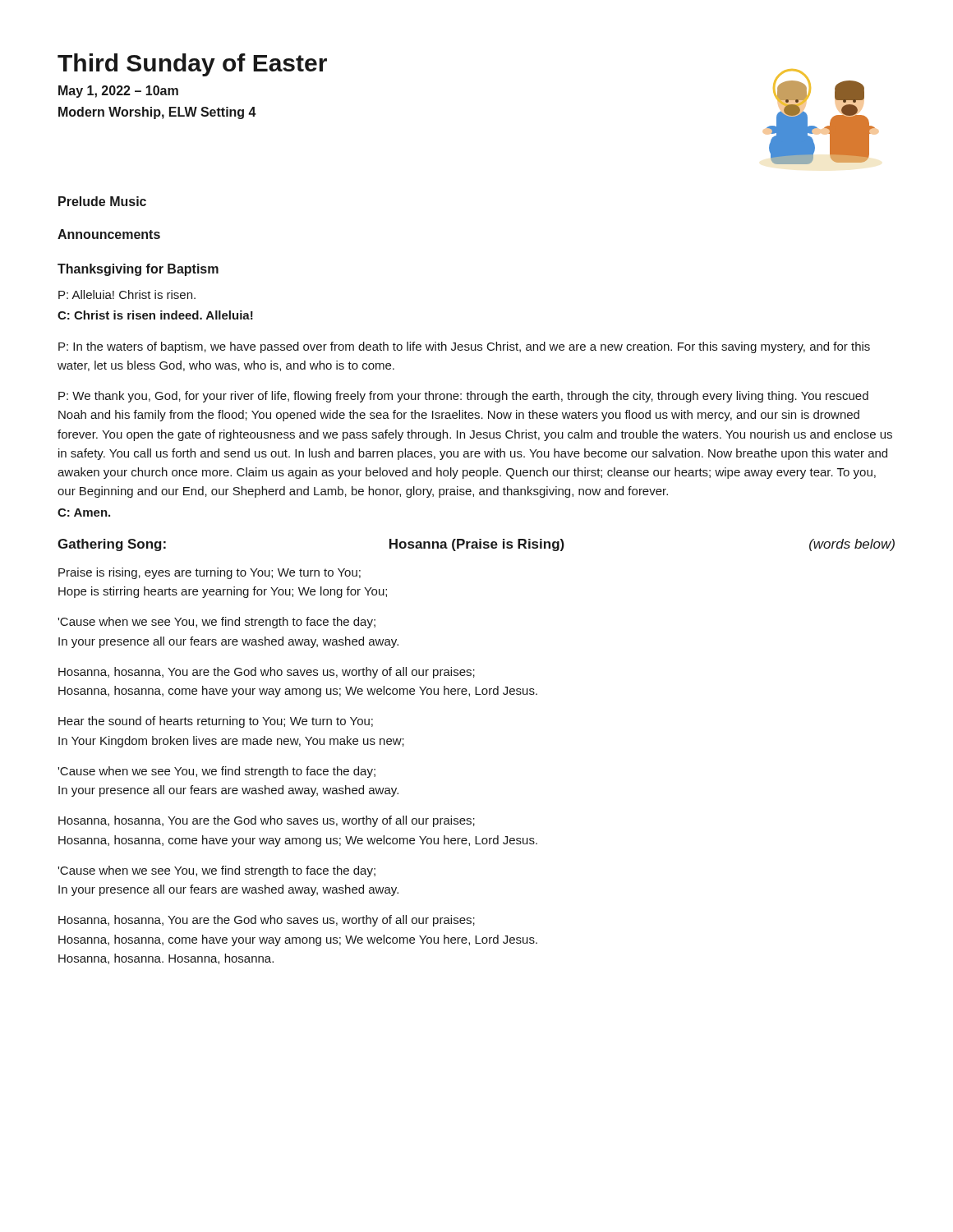Point to the passage starting "Gathering Song: Hosanna (Praise is"
The width and height of the screenshot is (953, 1232).
pyautogui.click(x=476, y=544)
